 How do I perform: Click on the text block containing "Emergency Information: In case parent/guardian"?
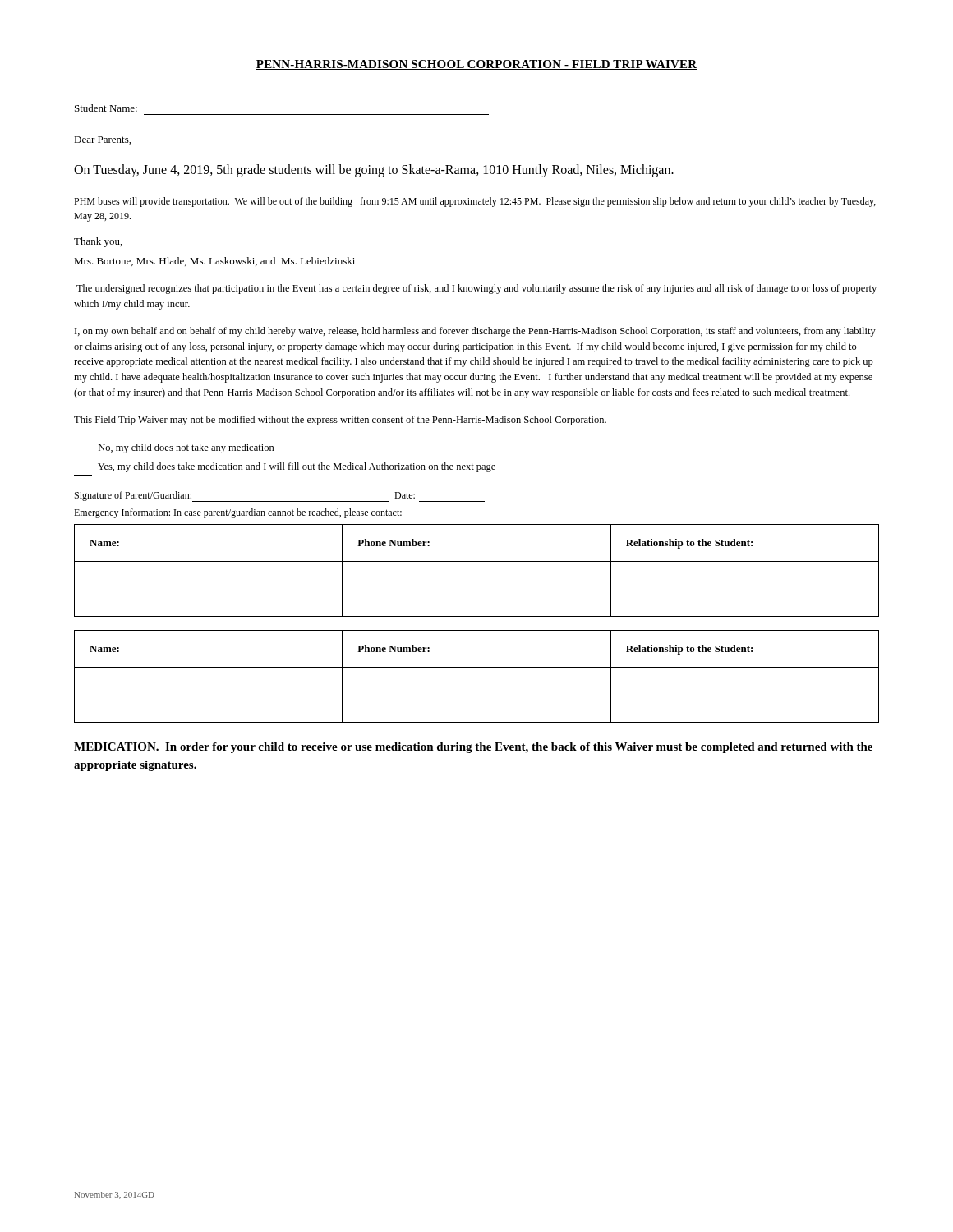(238, 512)
